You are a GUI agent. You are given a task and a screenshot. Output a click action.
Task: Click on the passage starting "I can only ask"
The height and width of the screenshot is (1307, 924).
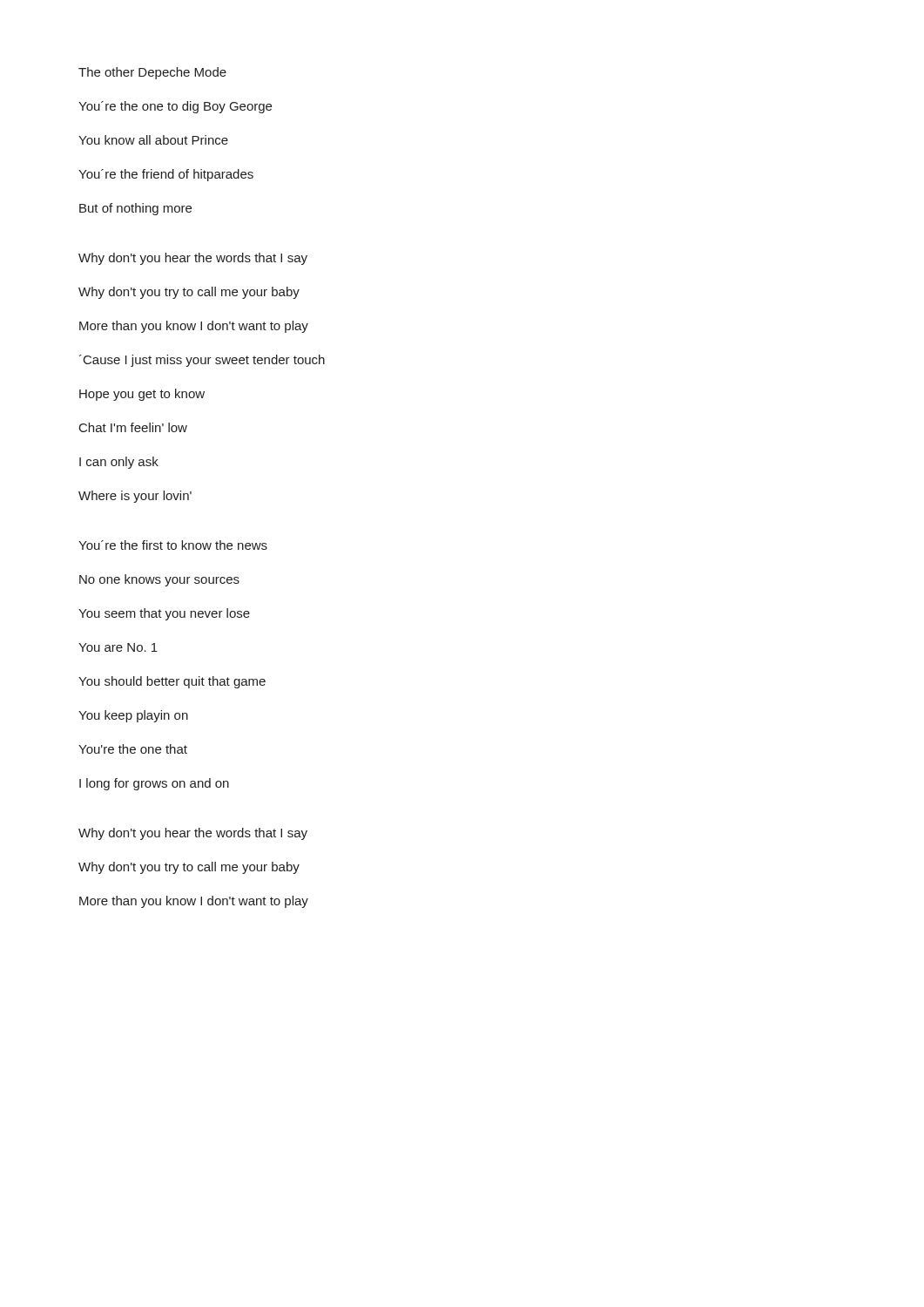pos(118,461)
